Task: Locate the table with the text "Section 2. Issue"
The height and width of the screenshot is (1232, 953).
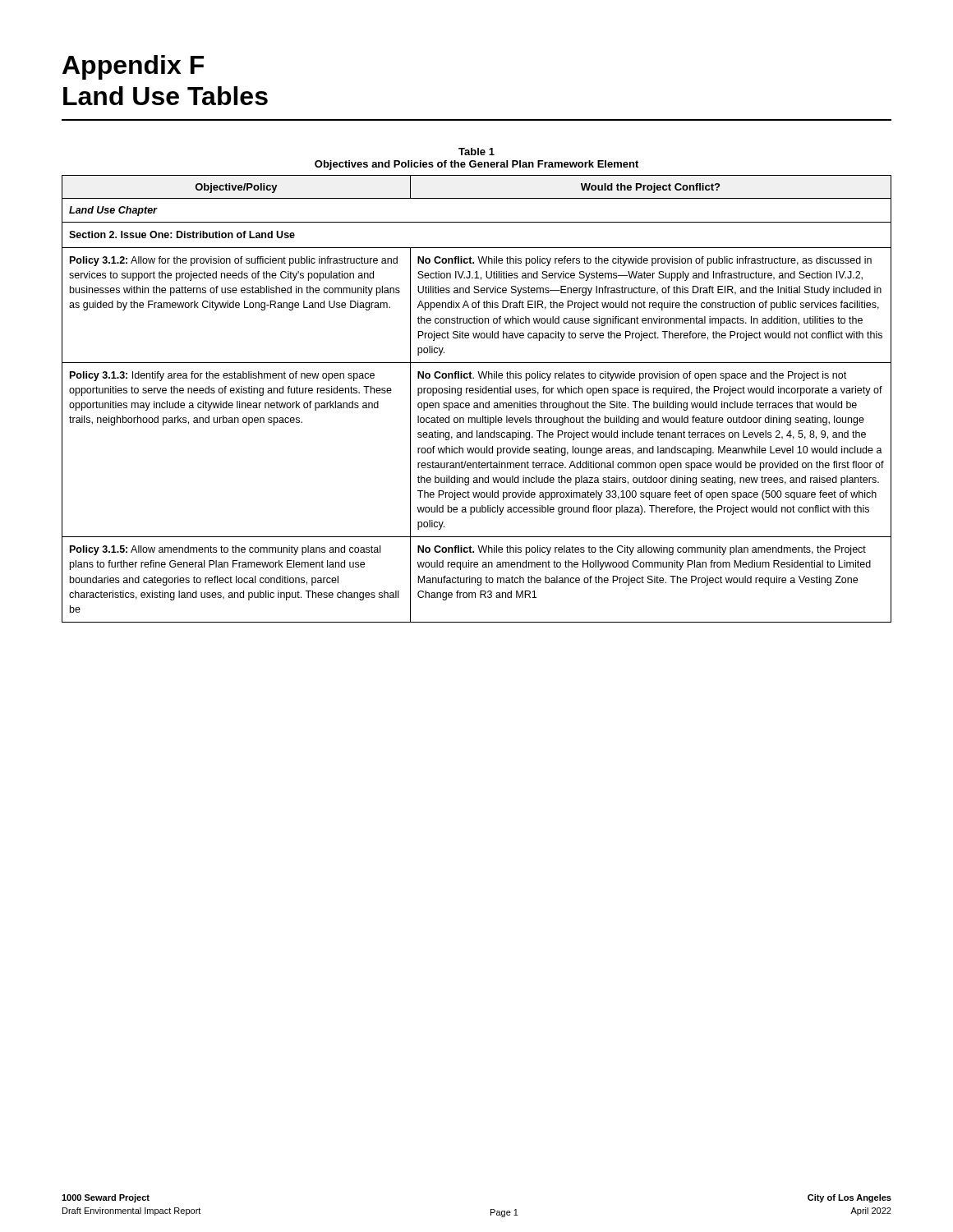Action: click(476, 399)
